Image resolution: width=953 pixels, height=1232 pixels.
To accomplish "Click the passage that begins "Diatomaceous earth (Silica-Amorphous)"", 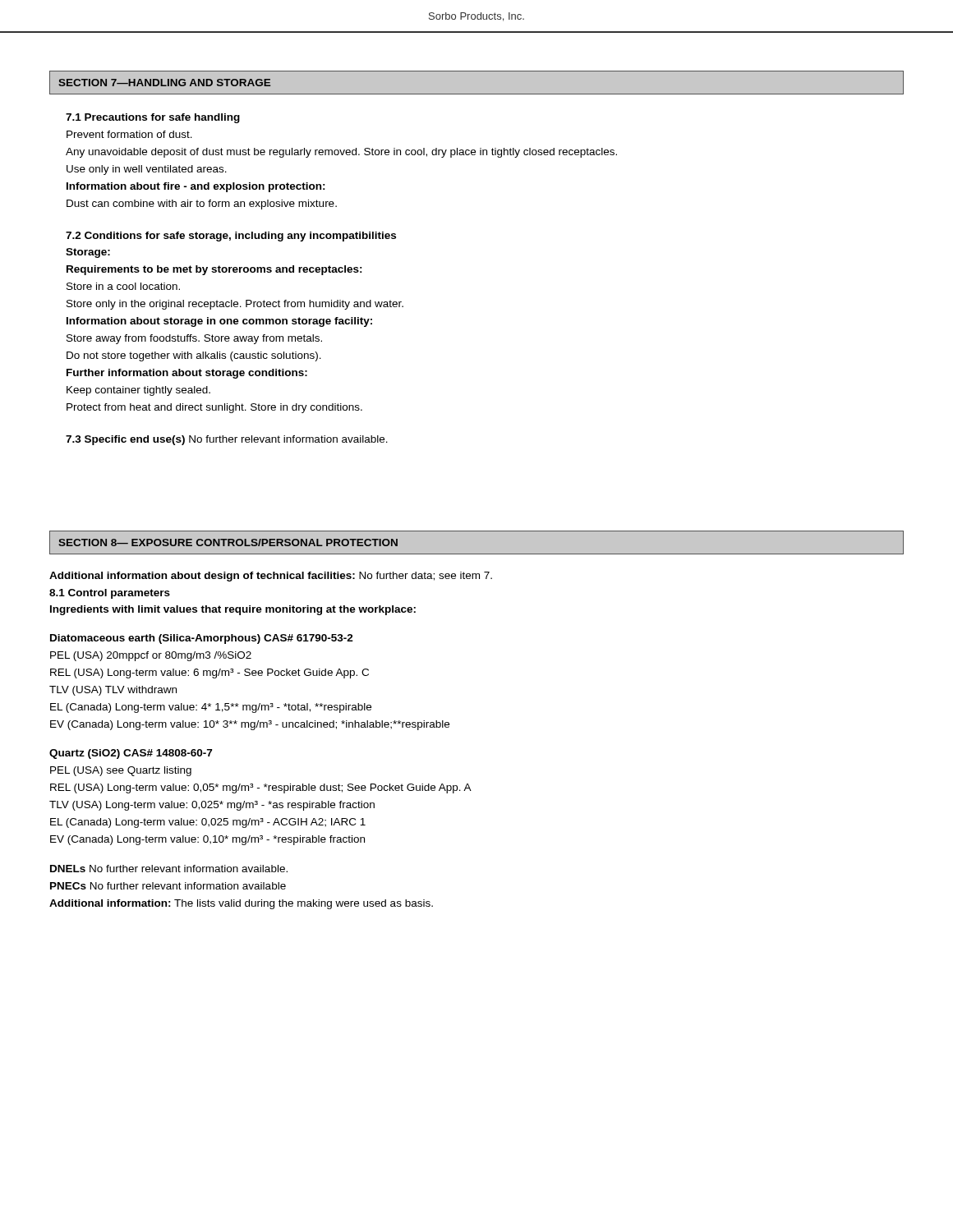I will pyautogui.click(x=202, y=639).
